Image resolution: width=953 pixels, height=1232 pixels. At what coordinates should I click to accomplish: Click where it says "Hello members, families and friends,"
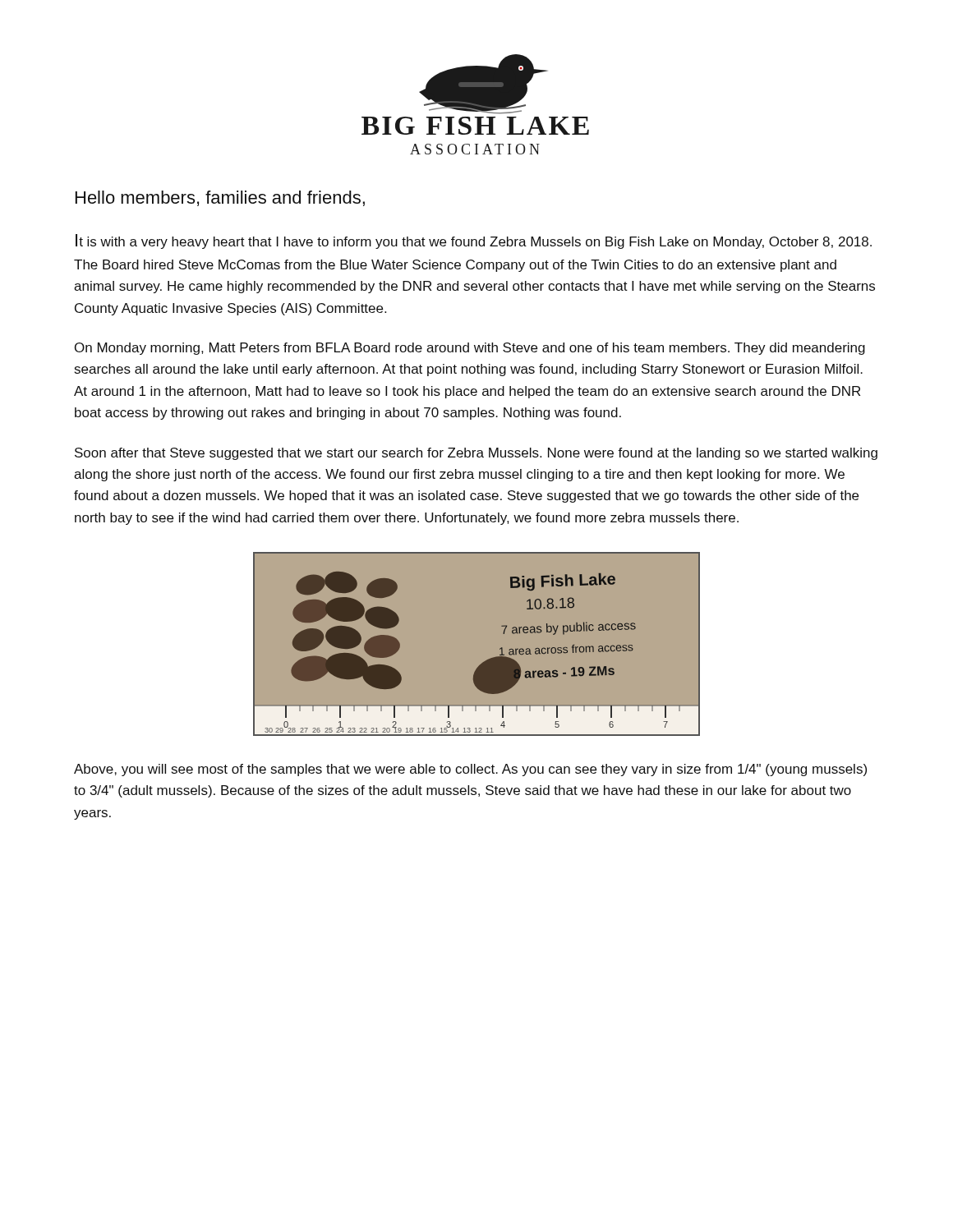(220, 198)
